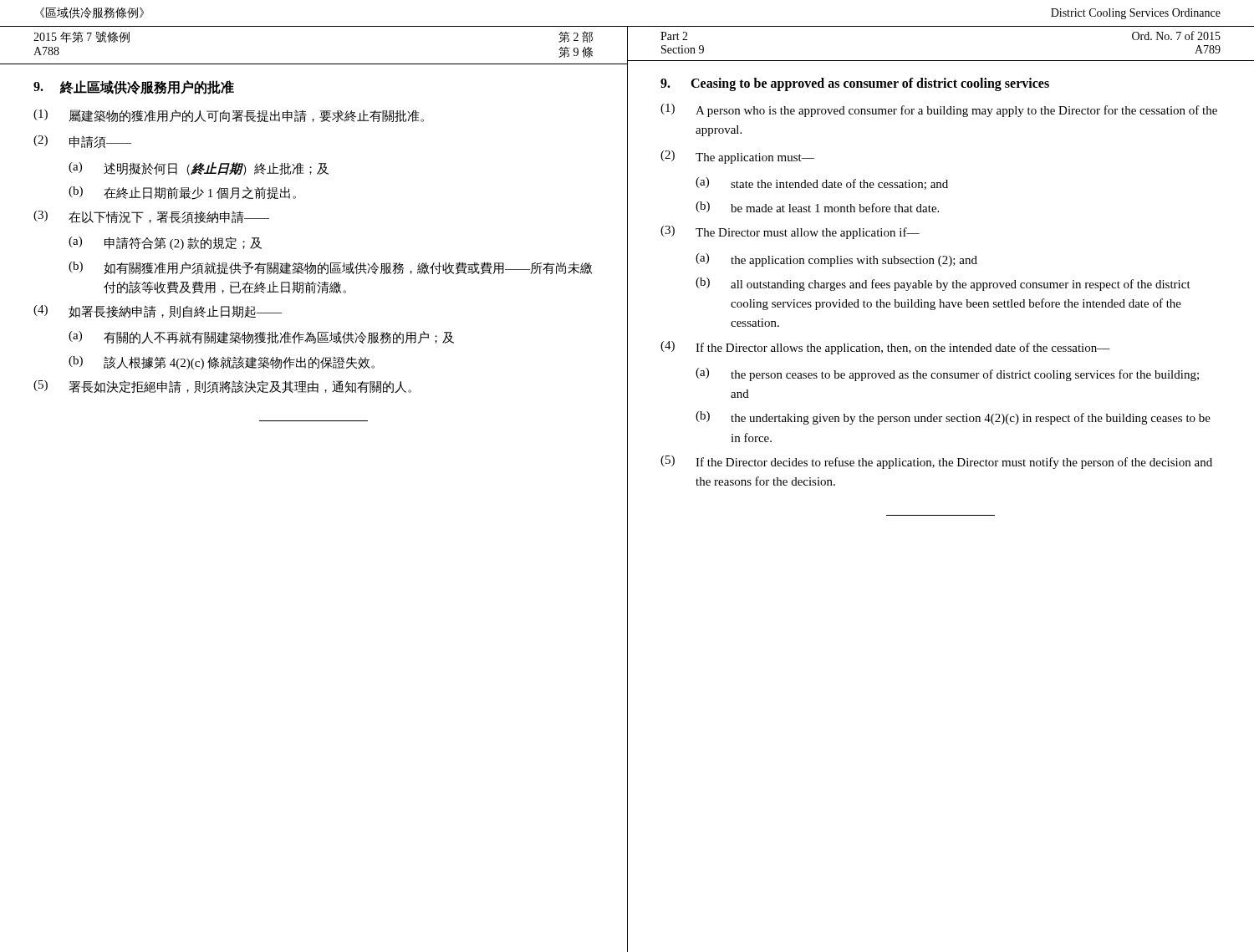Locate the text with the text "(3) The Director must allow the application if—"

[790, 233]
